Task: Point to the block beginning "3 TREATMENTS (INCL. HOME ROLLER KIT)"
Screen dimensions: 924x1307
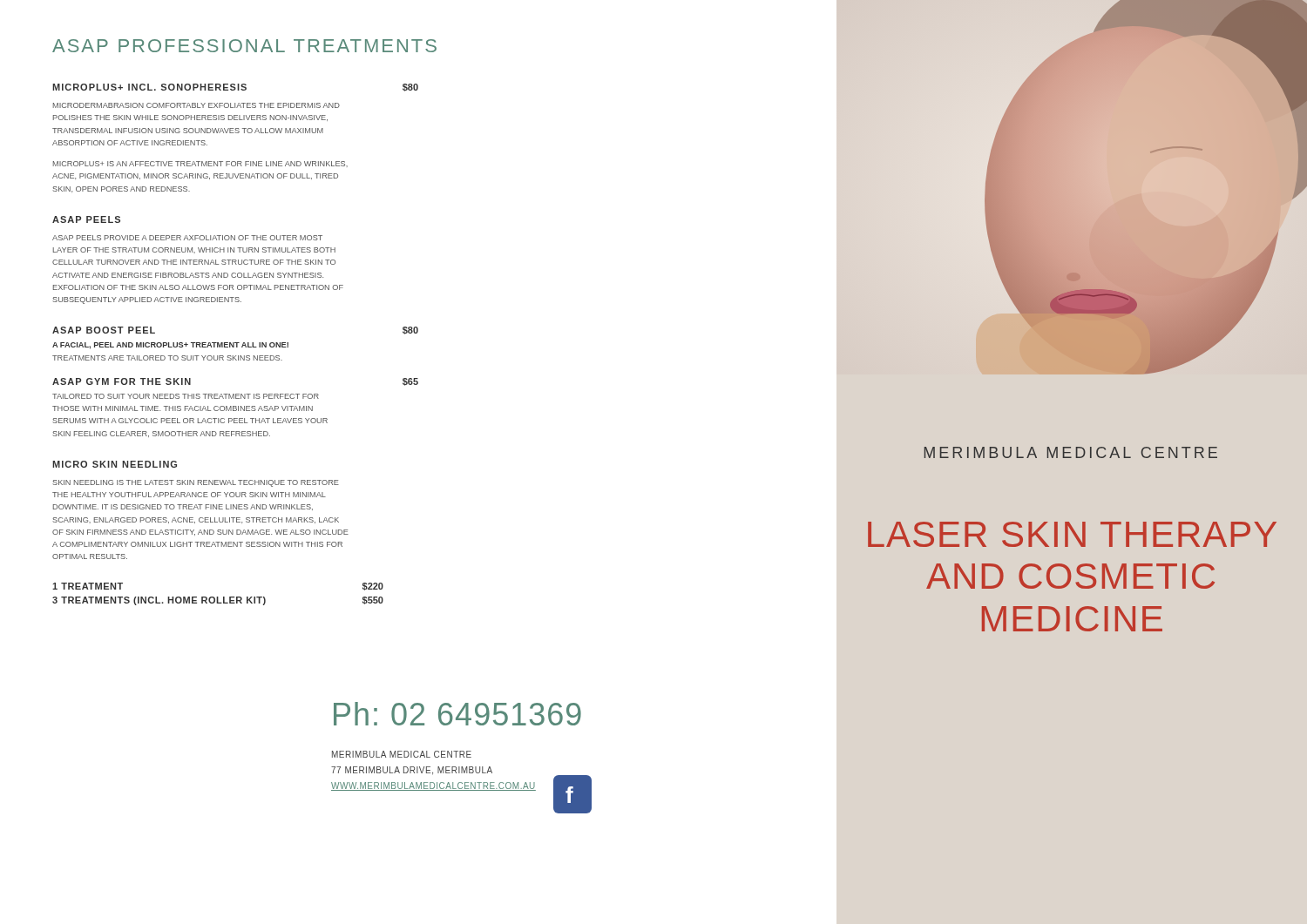Action: [x=218, y=600]
